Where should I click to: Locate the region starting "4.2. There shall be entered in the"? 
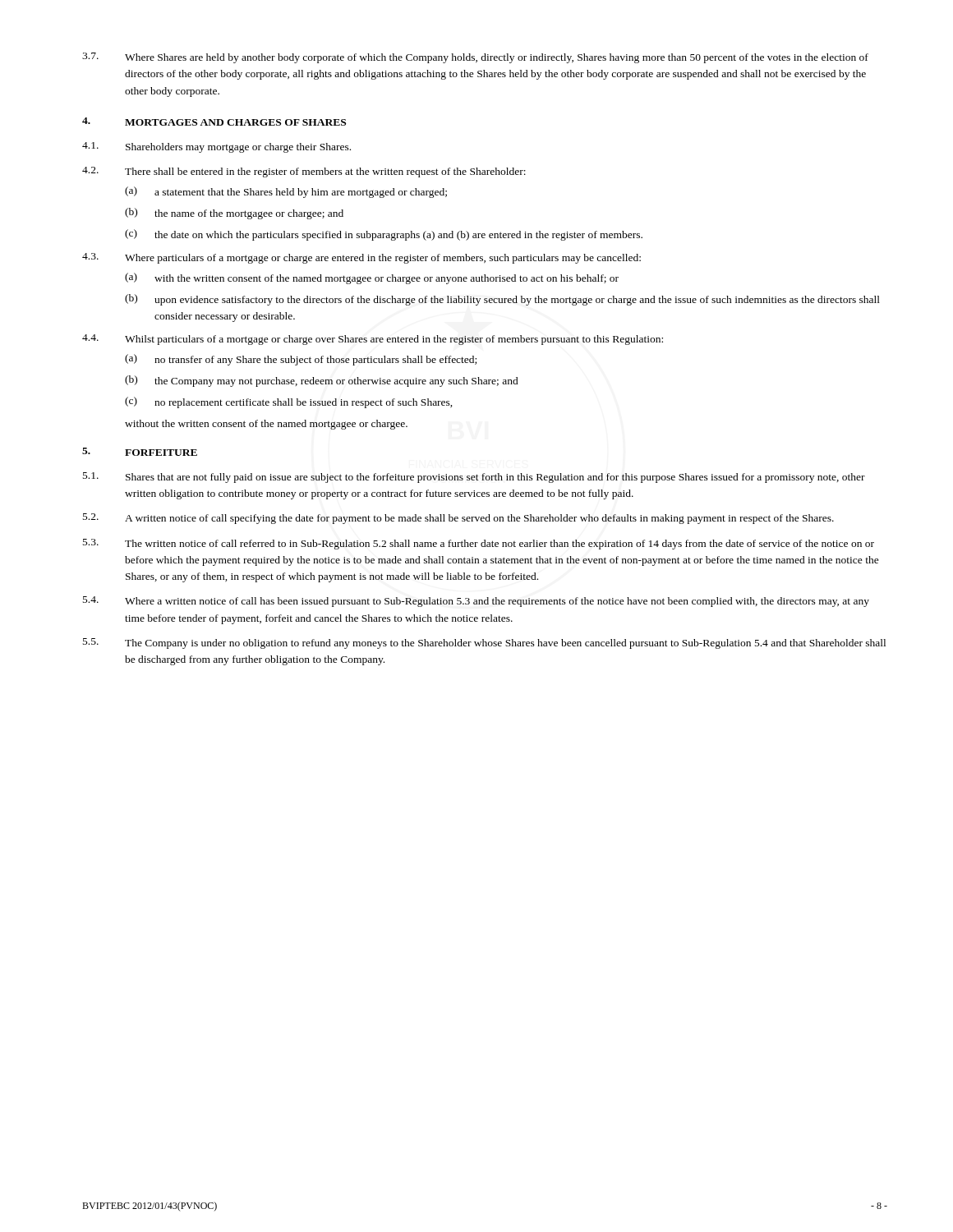click(x=485, y=172)
